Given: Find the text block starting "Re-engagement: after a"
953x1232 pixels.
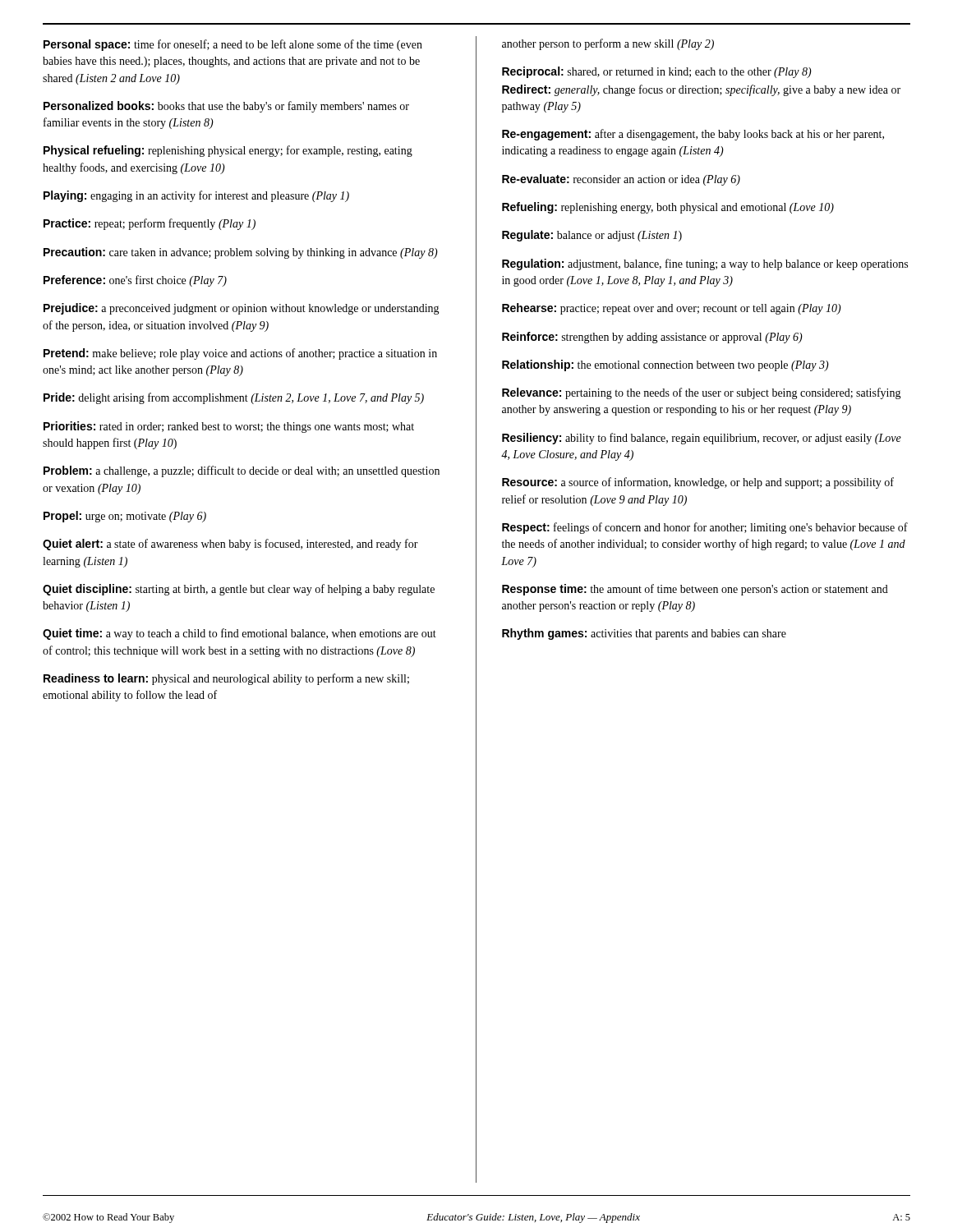Looking at the screenshot, I should [x=693, y=142].
